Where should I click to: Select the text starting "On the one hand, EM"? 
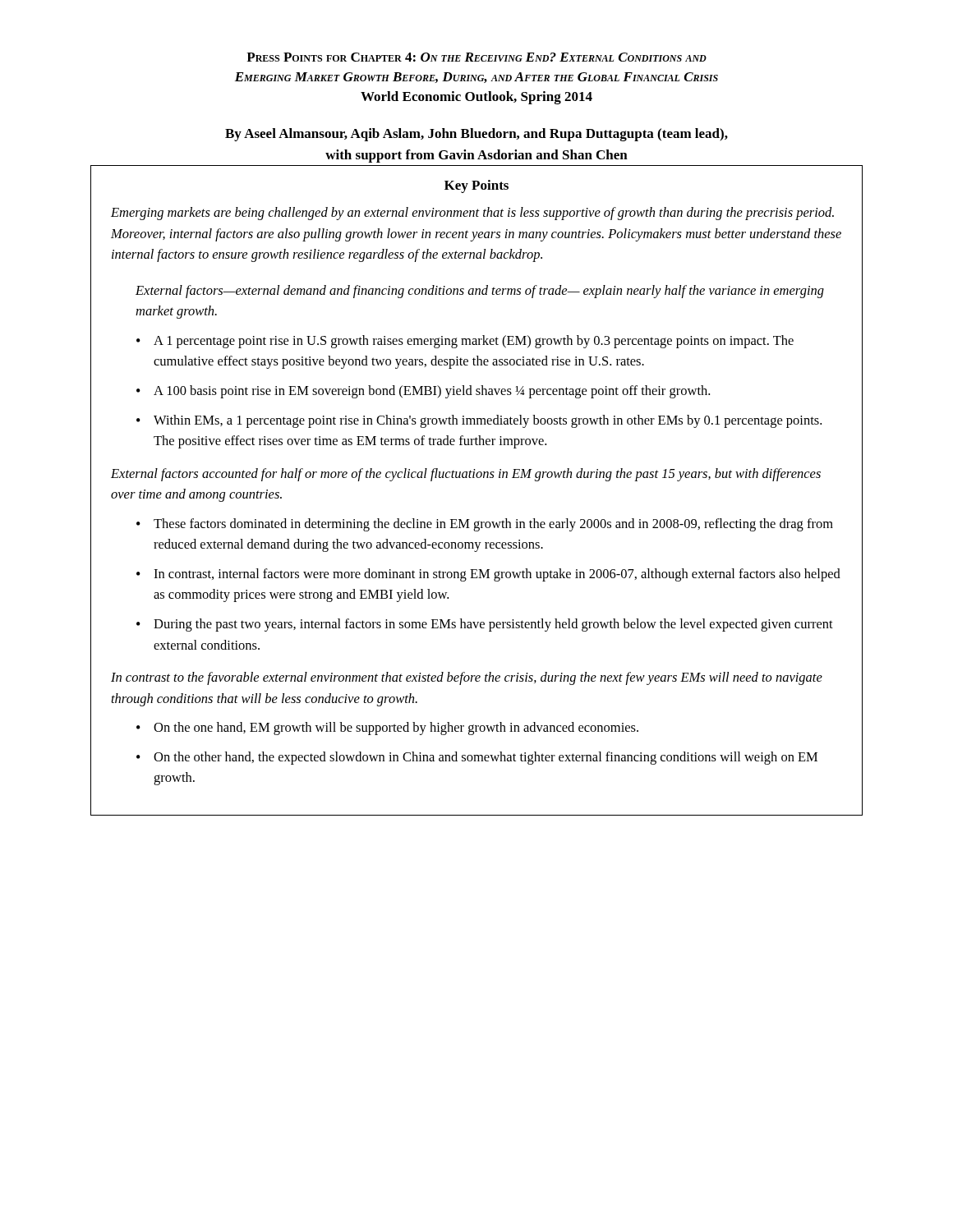[x=396, y=727]
